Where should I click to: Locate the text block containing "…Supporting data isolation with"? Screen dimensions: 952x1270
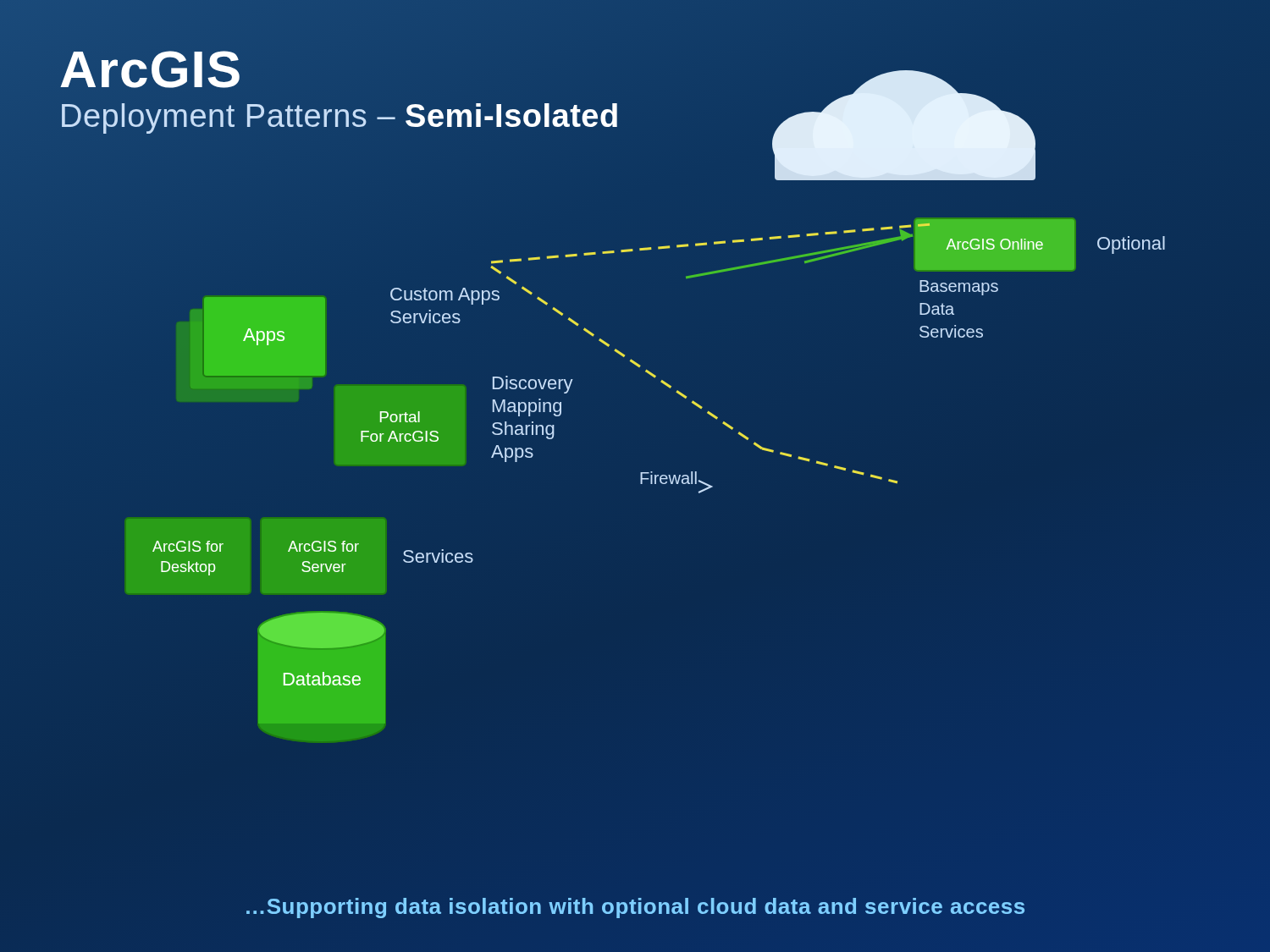(635, 906)
